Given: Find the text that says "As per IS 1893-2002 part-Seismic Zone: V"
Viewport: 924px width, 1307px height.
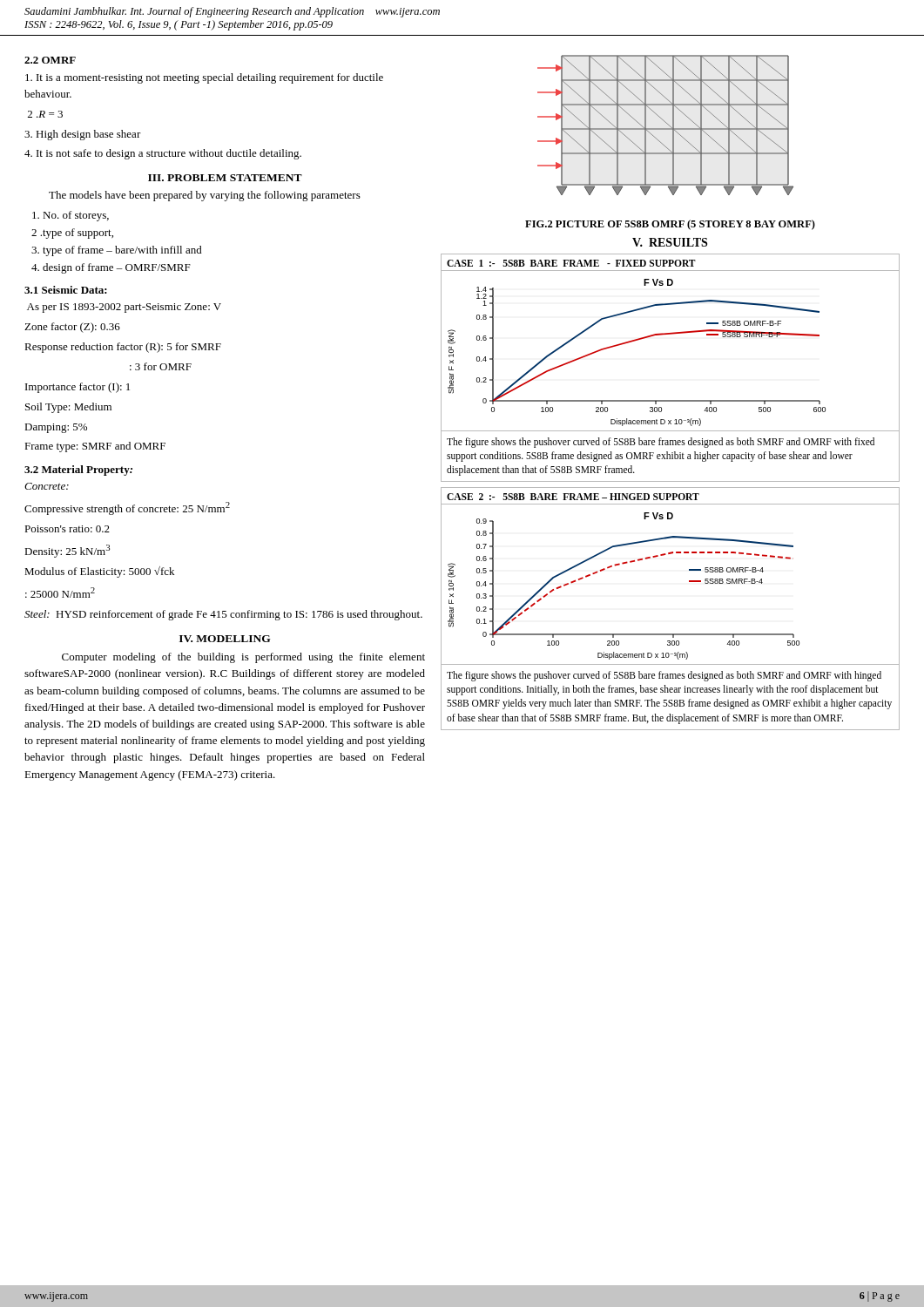Looking at the screenshot, I should tap(123, 307).
